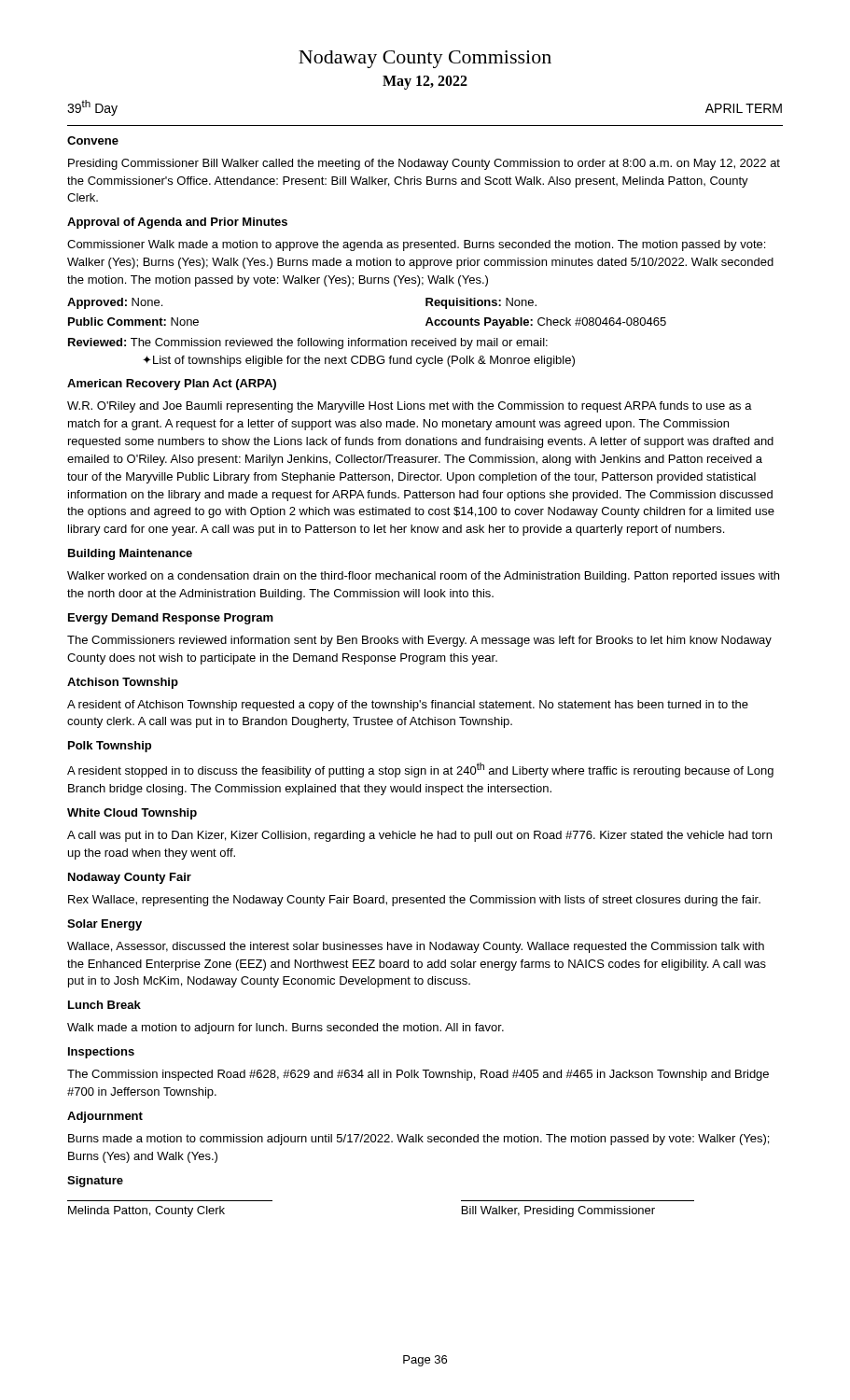The image size is (850, 1400).
Task: Point to the block starting "Solar Energy"
Action: (x=105, y=923)
